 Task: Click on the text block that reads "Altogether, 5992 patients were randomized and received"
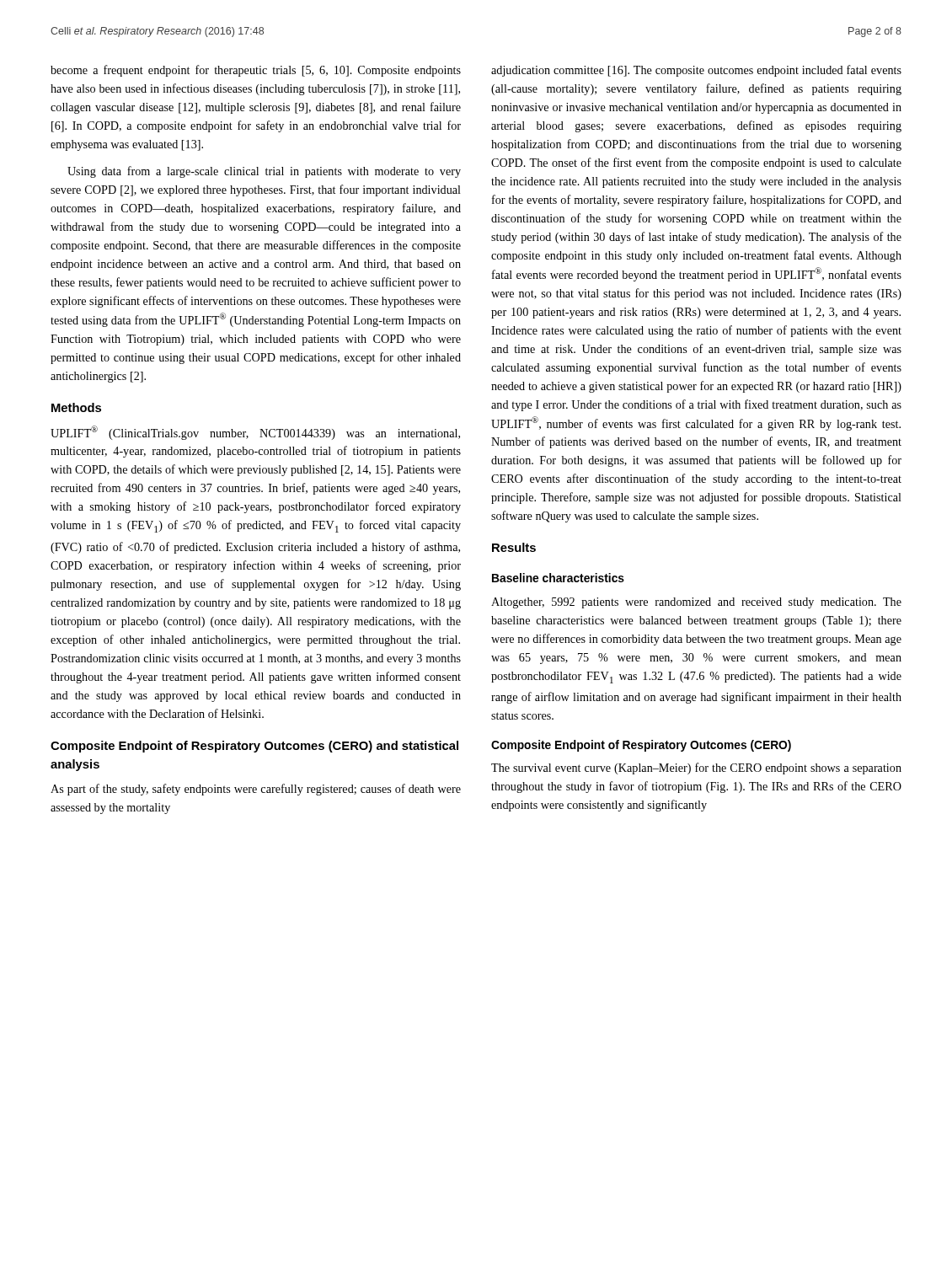point(696,658)
